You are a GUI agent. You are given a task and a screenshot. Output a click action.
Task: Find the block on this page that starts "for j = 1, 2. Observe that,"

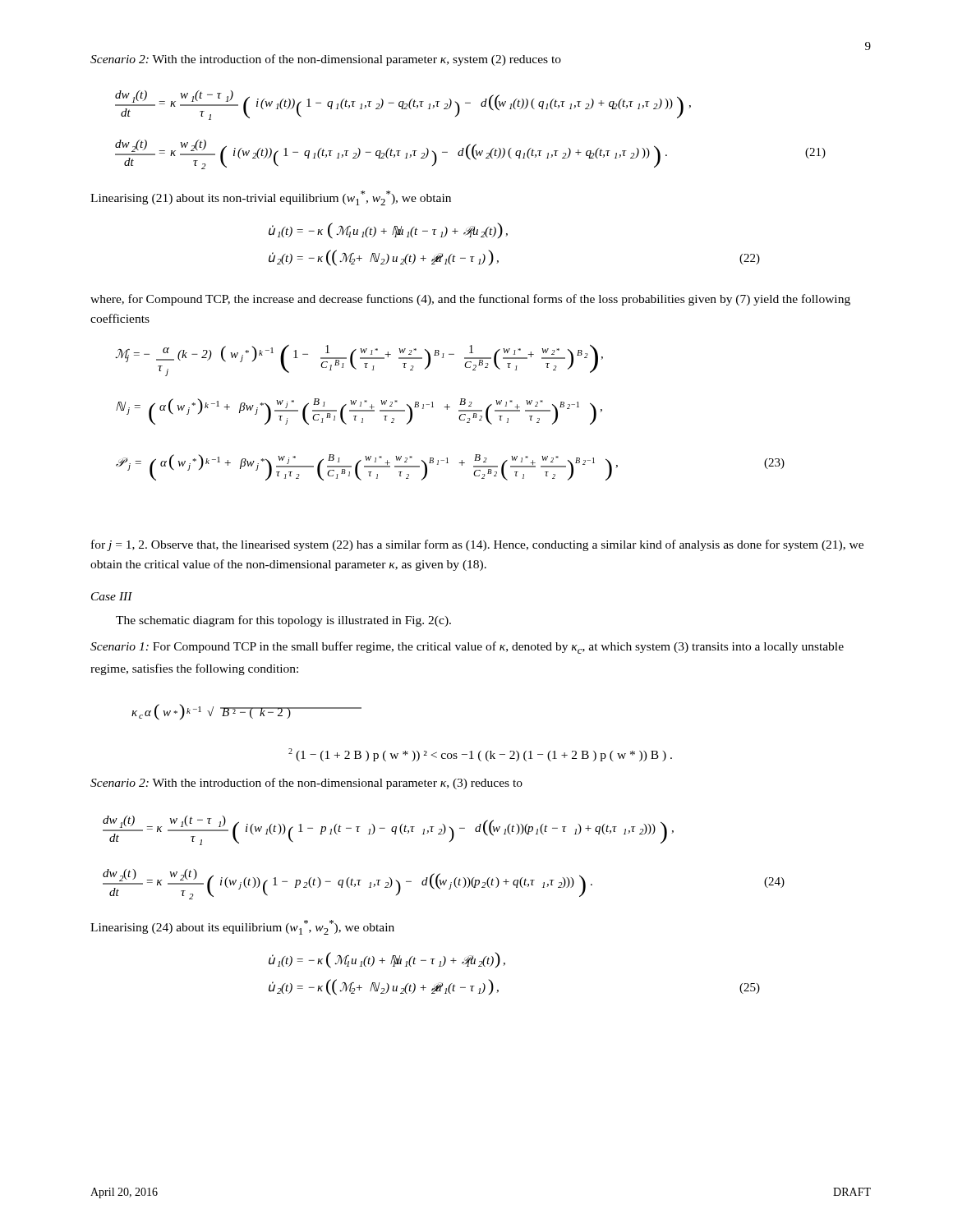pos(477,554)
